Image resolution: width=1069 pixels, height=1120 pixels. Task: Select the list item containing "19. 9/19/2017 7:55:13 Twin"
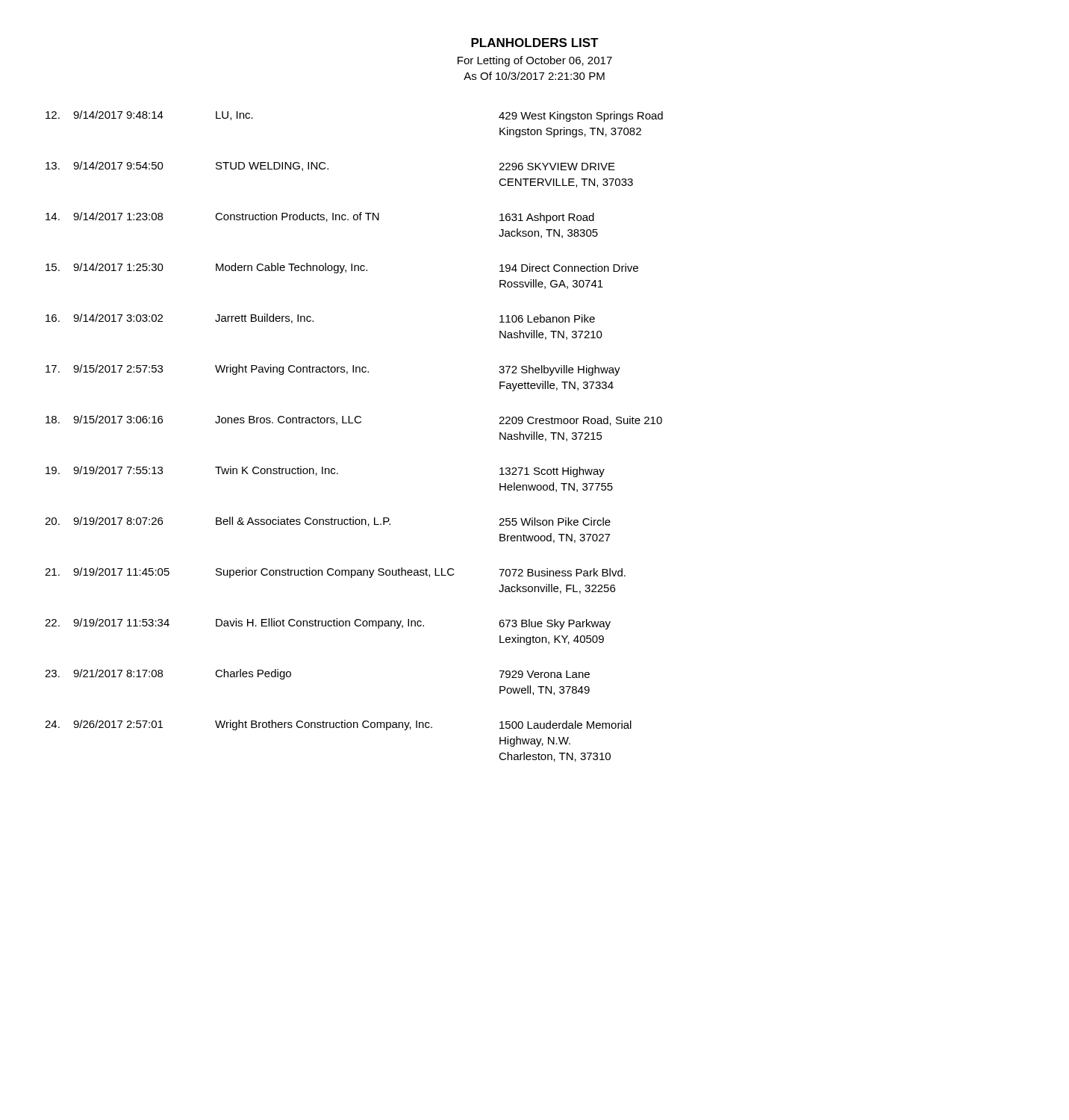tap(329, 479)
